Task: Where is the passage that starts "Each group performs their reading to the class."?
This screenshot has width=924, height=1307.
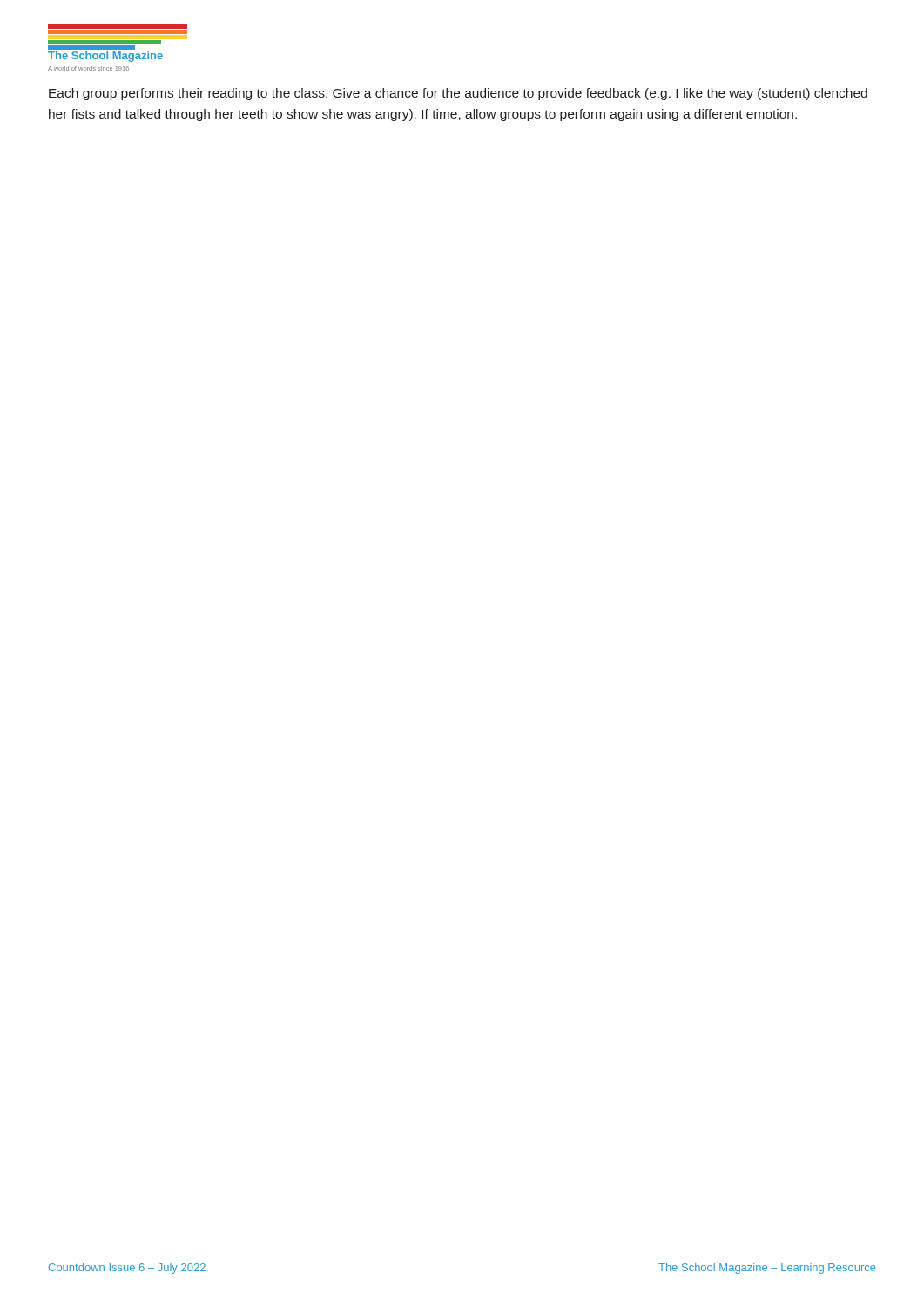Action: [458, 103]
